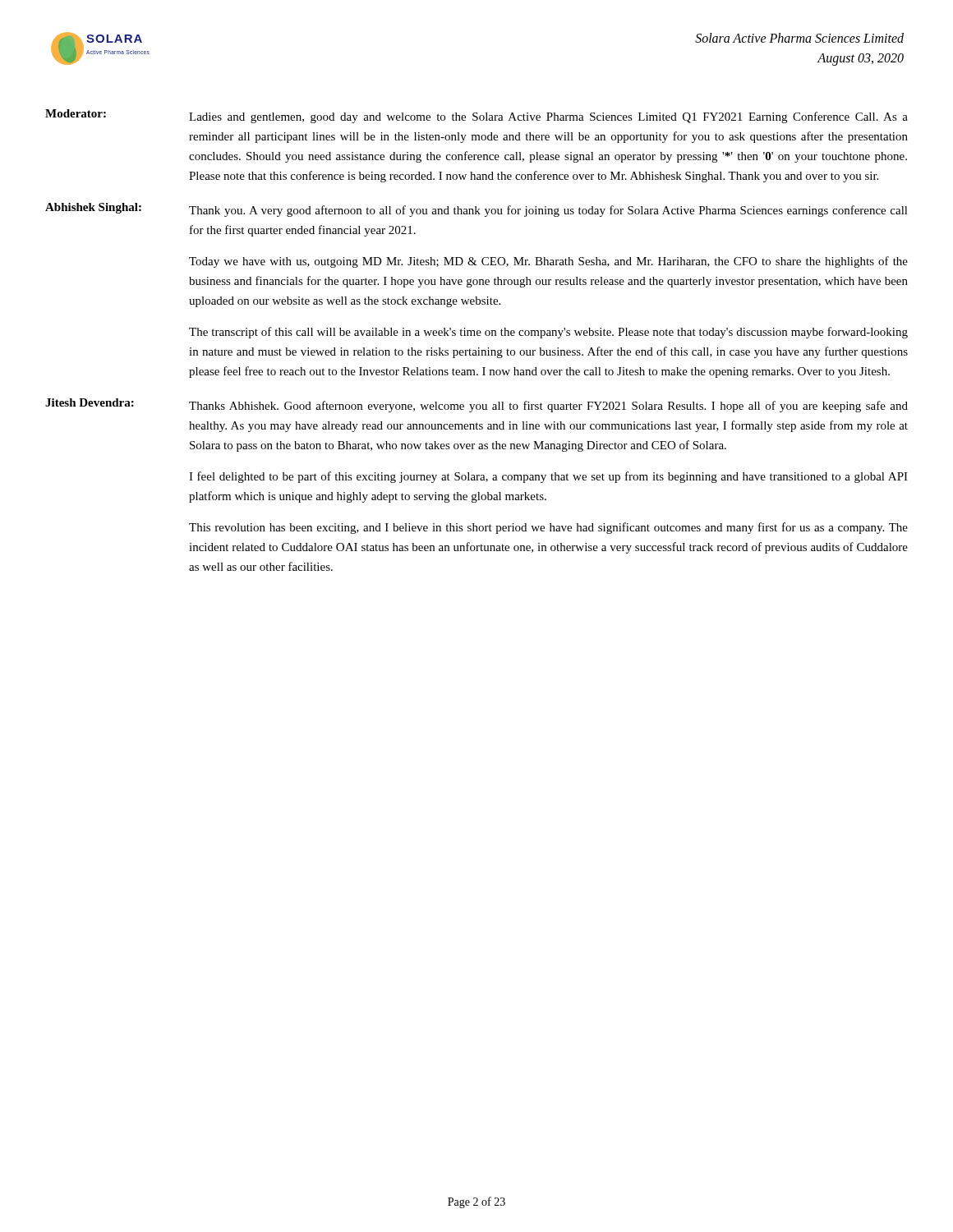Select the element starting "Abhishek Singhal:"
The width and height of the screenshot is (953, 1232).
[94, 207]
